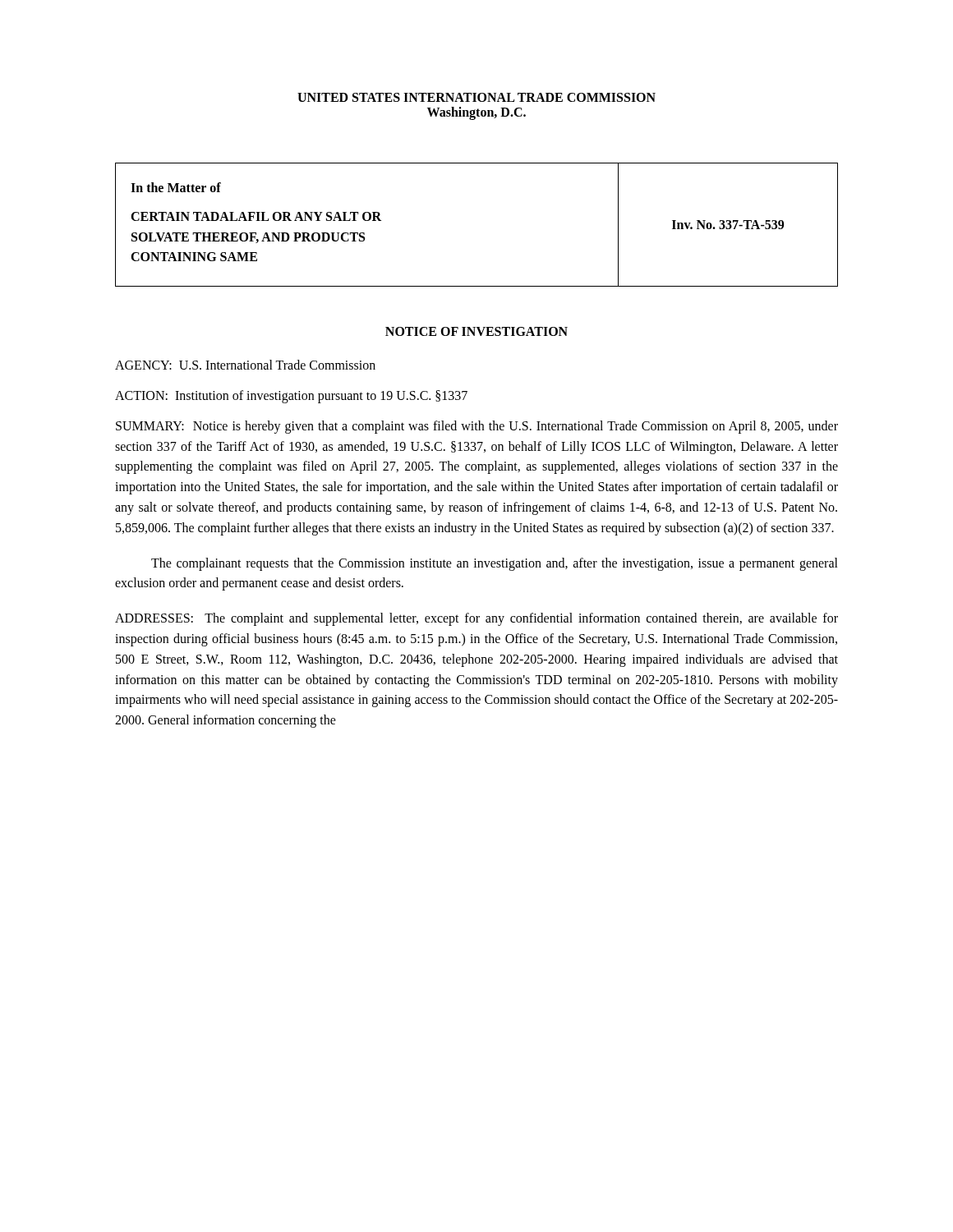Find the table that mentions "In the Matter of CERTAIN"

(x=476, y=225)
